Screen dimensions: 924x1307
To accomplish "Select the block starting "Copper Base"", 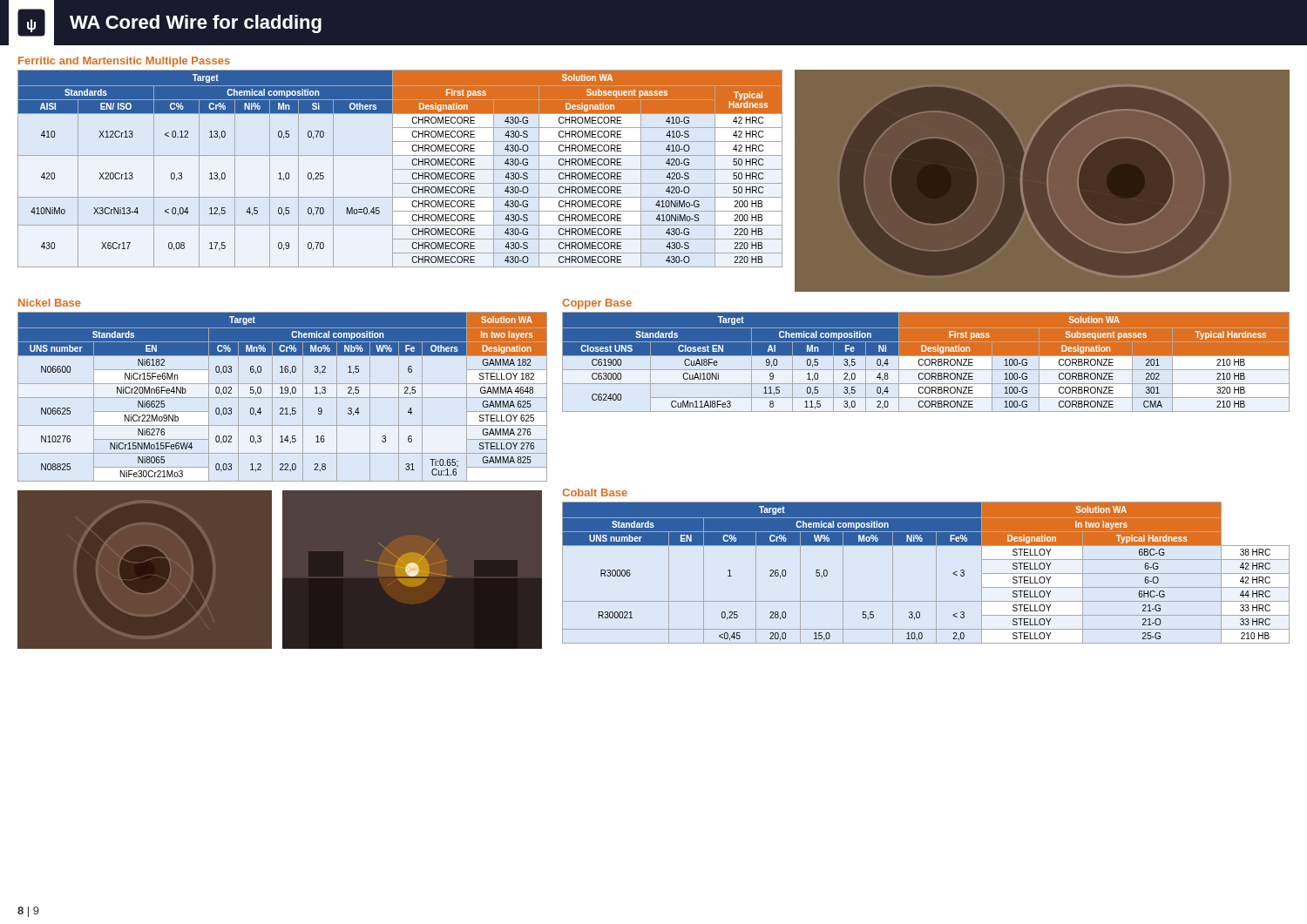I will point(597,303).
